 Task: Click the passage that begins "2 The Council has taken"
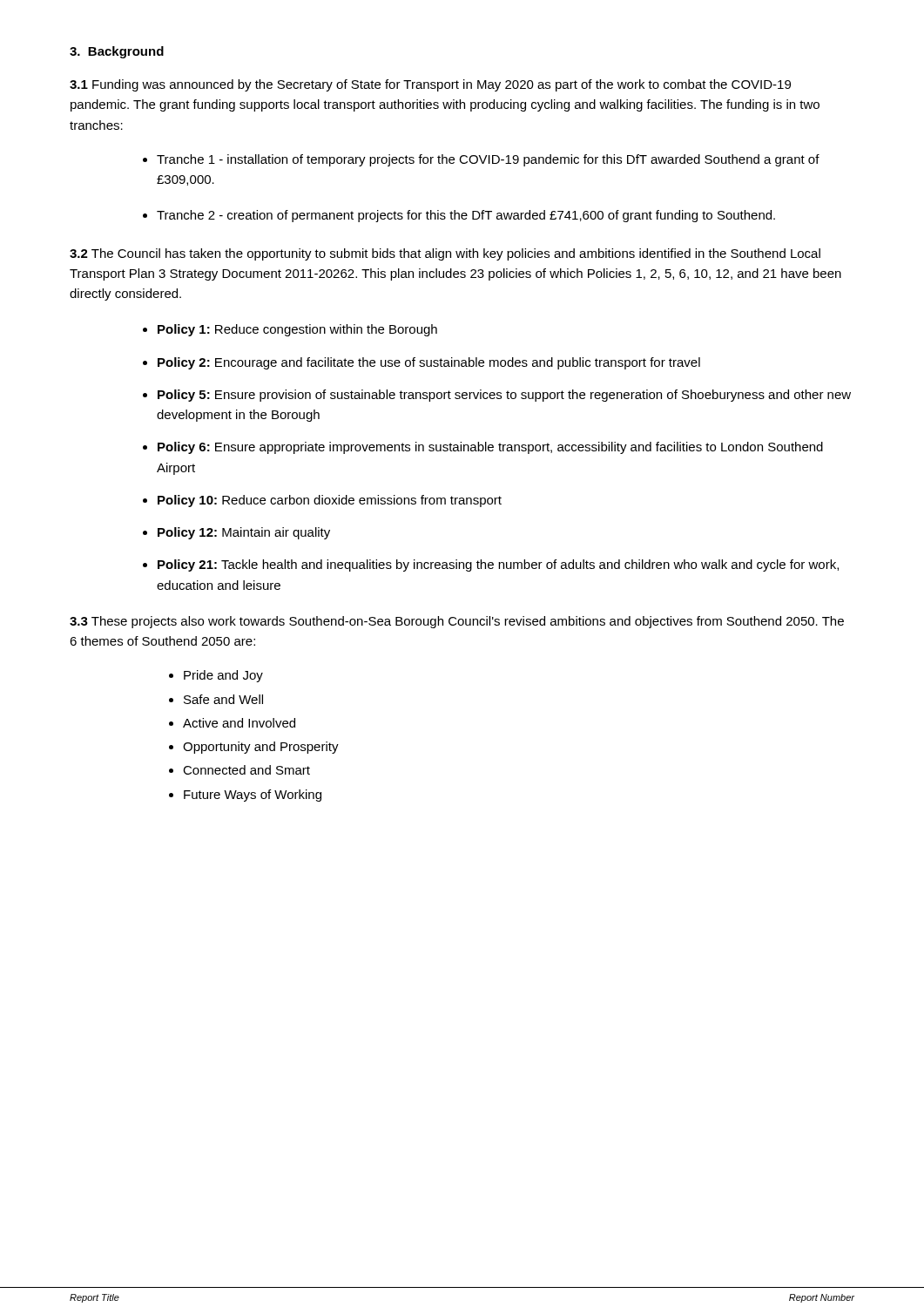(456, 273)
